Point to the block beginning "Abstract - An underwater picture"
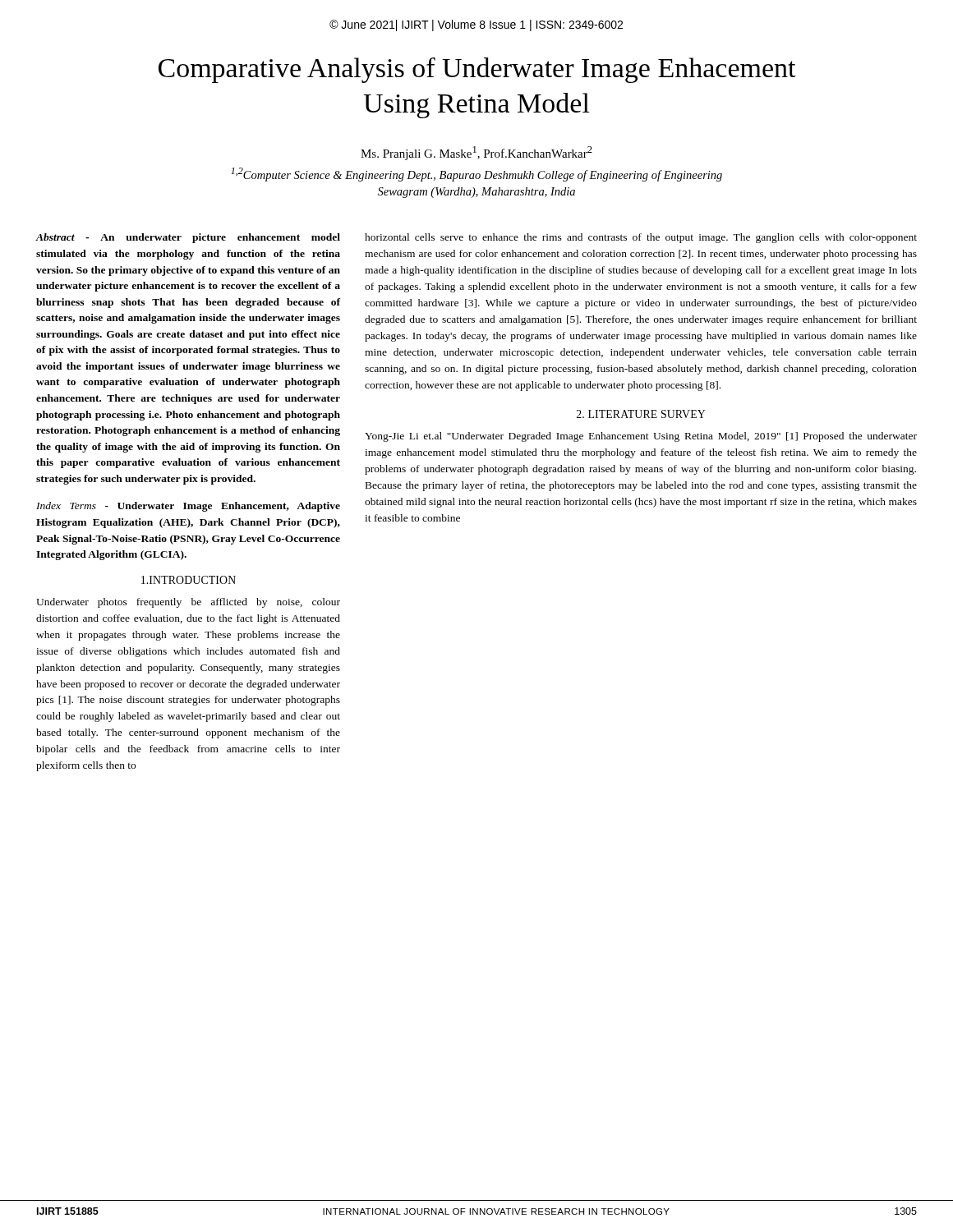The width and height of the screenshot is (953, 1232). (x=188, y=358)
